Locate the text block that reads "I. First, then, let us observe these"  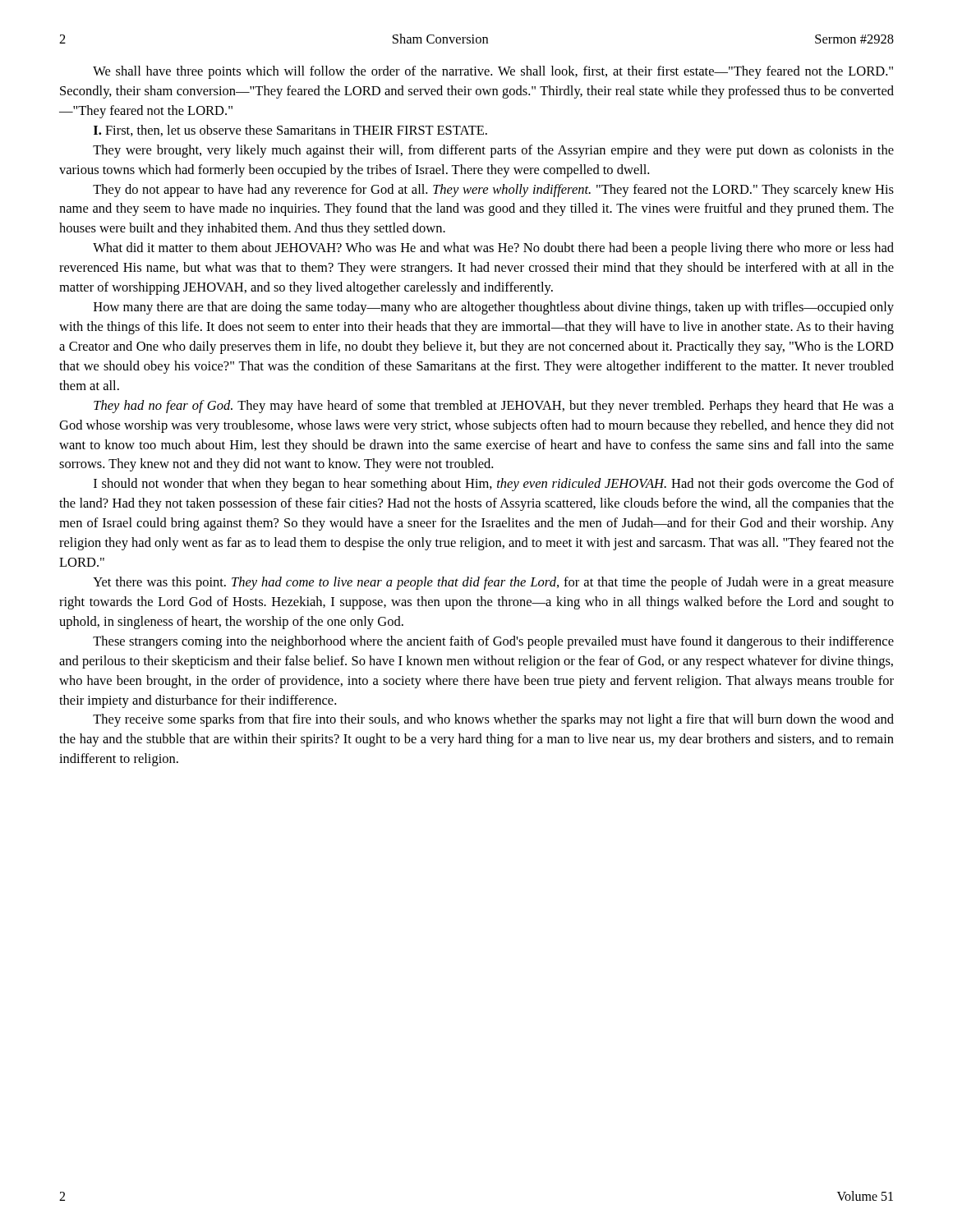tap(476, 130)
